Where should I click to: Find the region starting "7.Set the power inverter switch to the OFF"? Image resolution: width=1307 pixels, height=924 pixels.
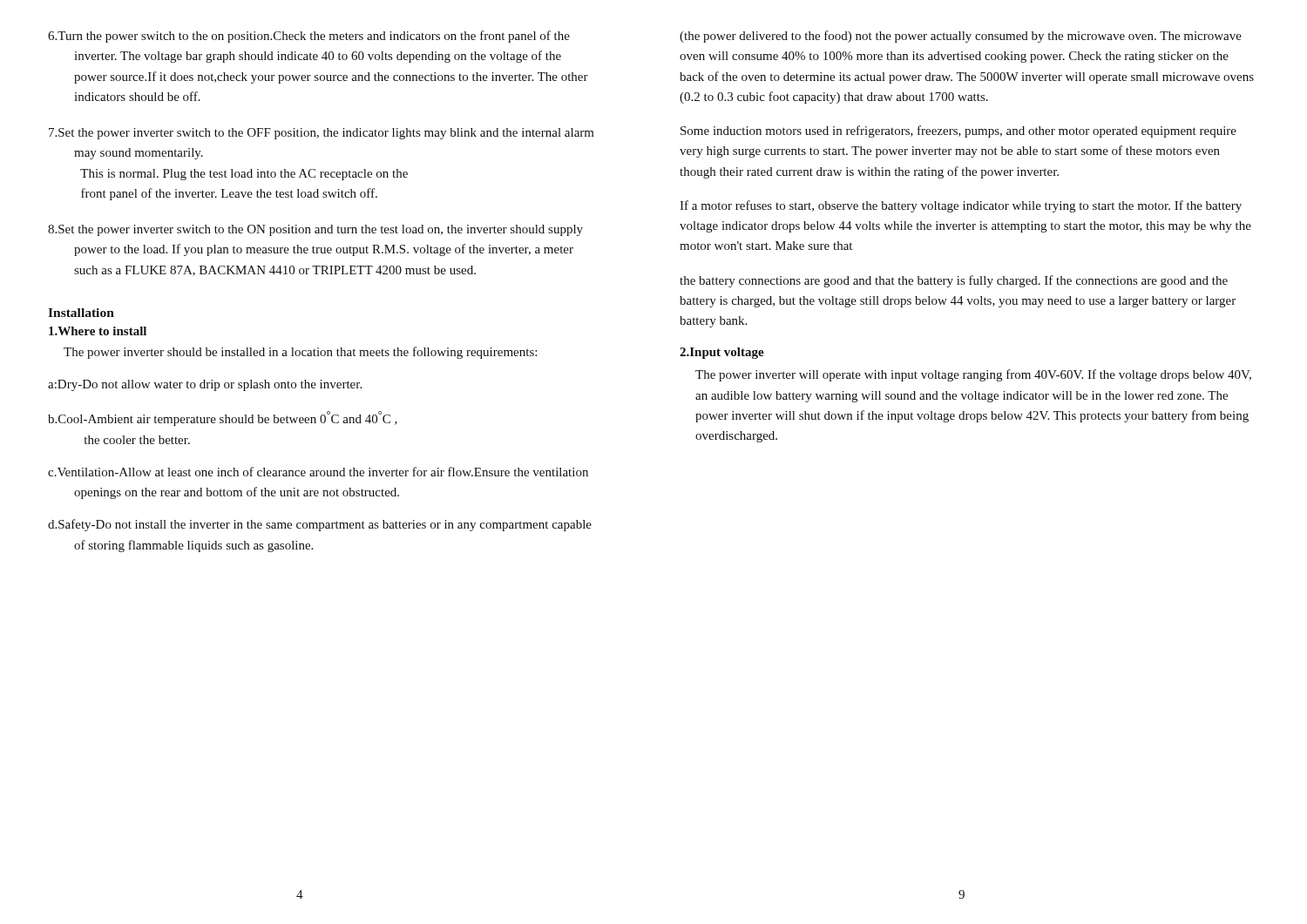click(x=322, y=163)
